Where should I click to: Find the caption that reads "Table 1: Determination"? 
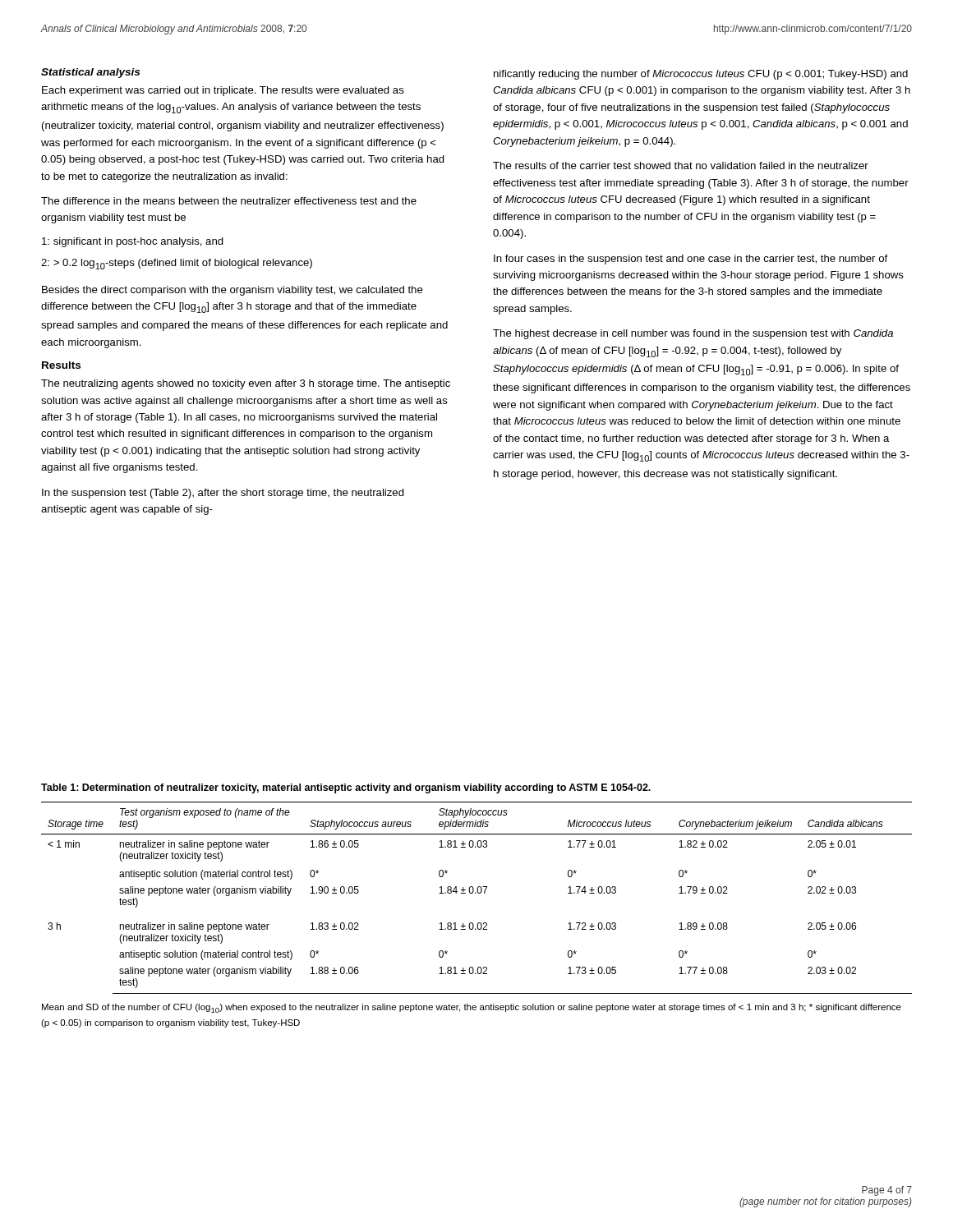[x=346, y=788]
